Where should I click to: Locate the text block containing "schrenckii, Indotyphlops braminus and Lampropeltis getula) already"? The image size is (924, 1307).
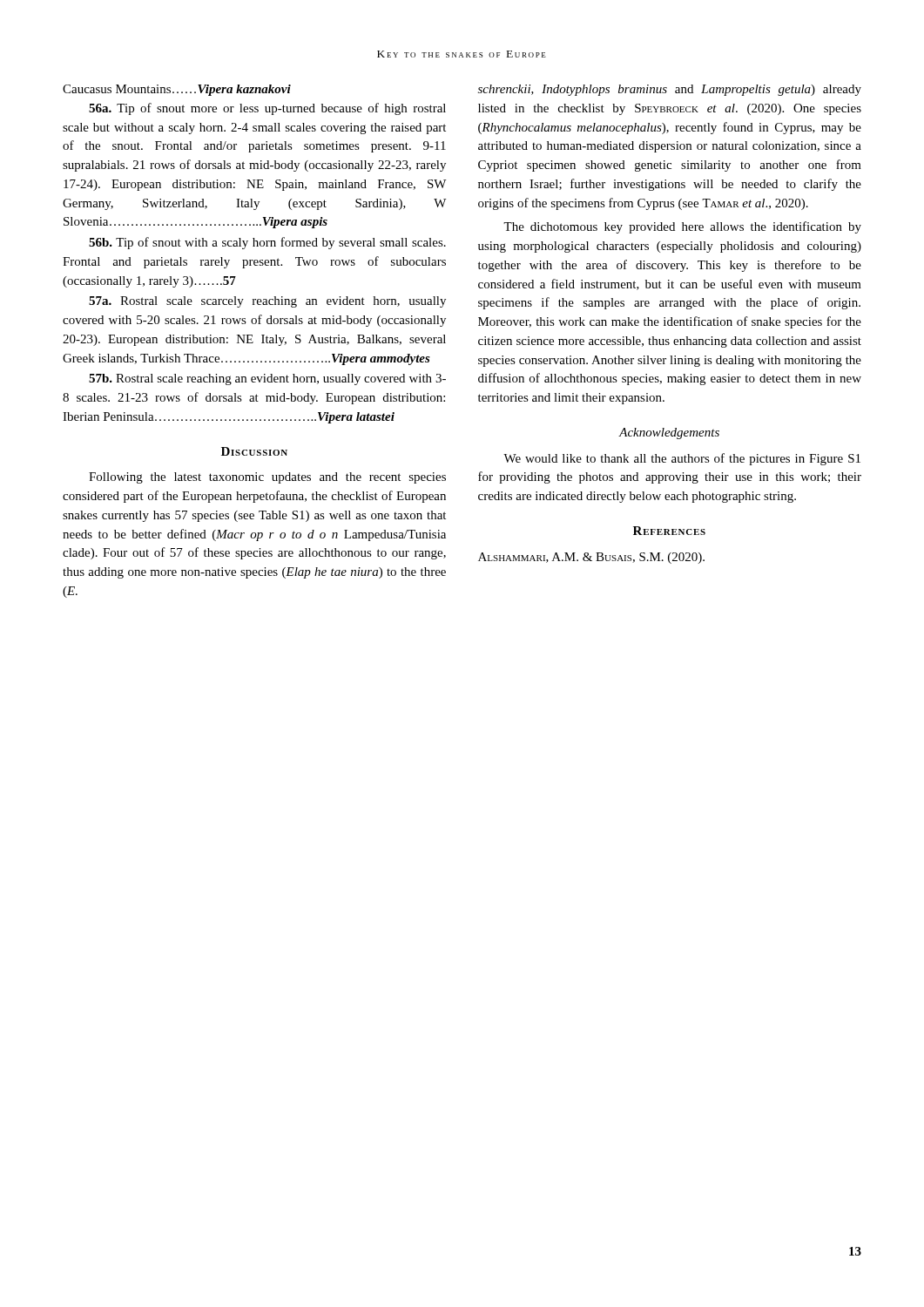tap(669, 323)
